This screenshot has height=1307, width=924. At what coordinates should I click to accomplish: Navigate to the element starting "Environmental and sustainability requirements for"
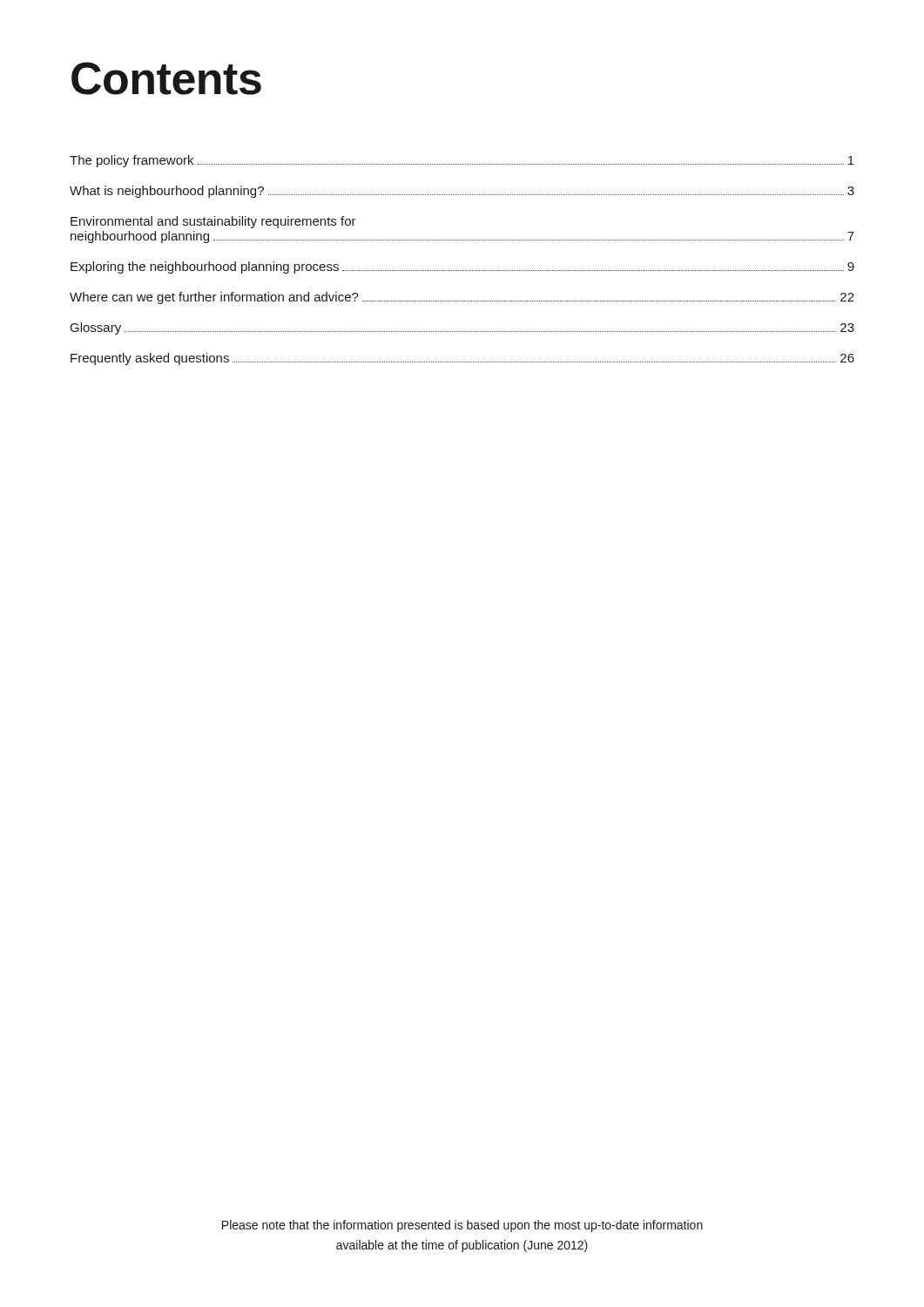tap(462, 228)
